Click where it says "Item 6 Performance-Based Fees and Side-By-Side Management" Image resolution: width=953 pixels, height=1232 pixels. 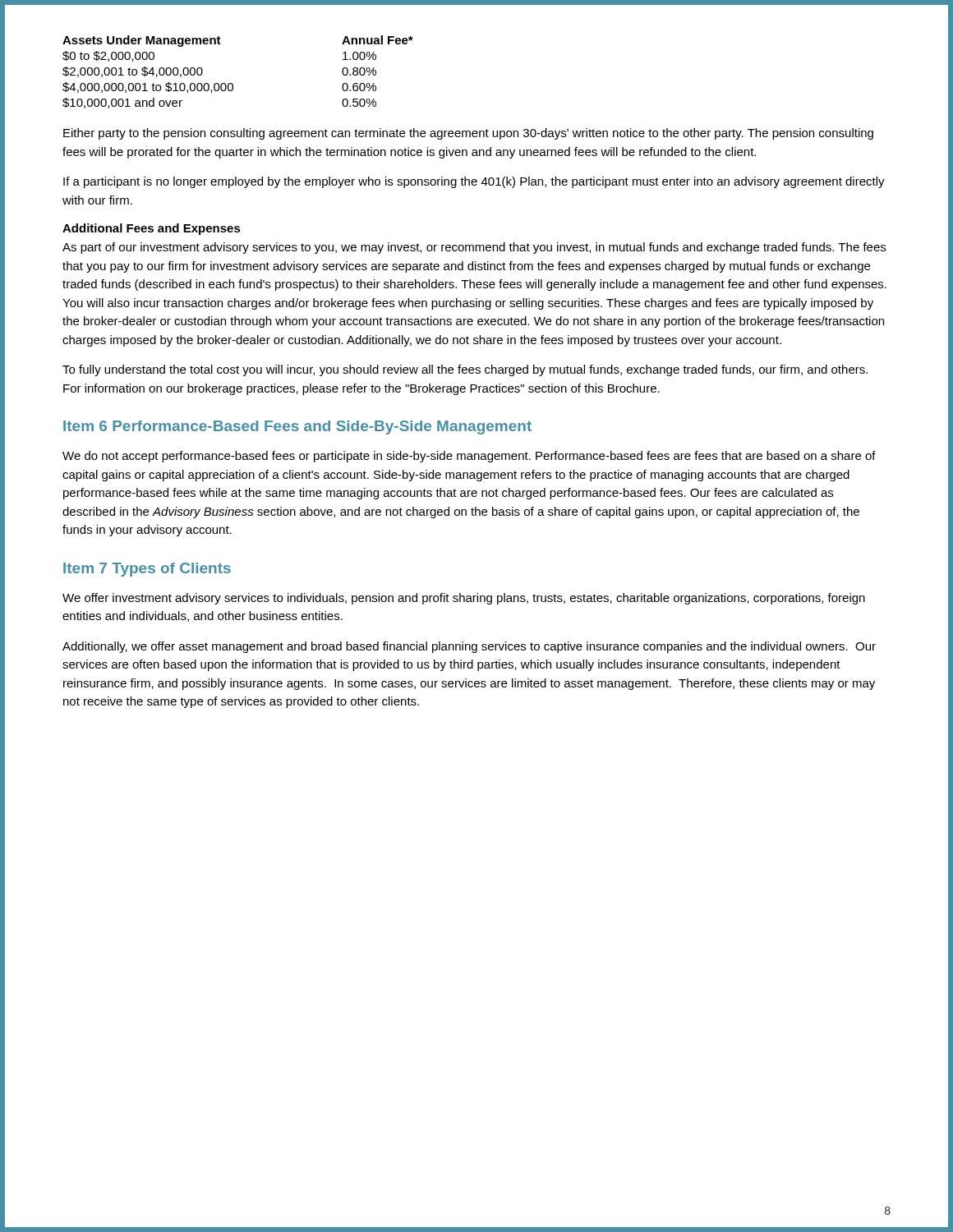point(297,426)
